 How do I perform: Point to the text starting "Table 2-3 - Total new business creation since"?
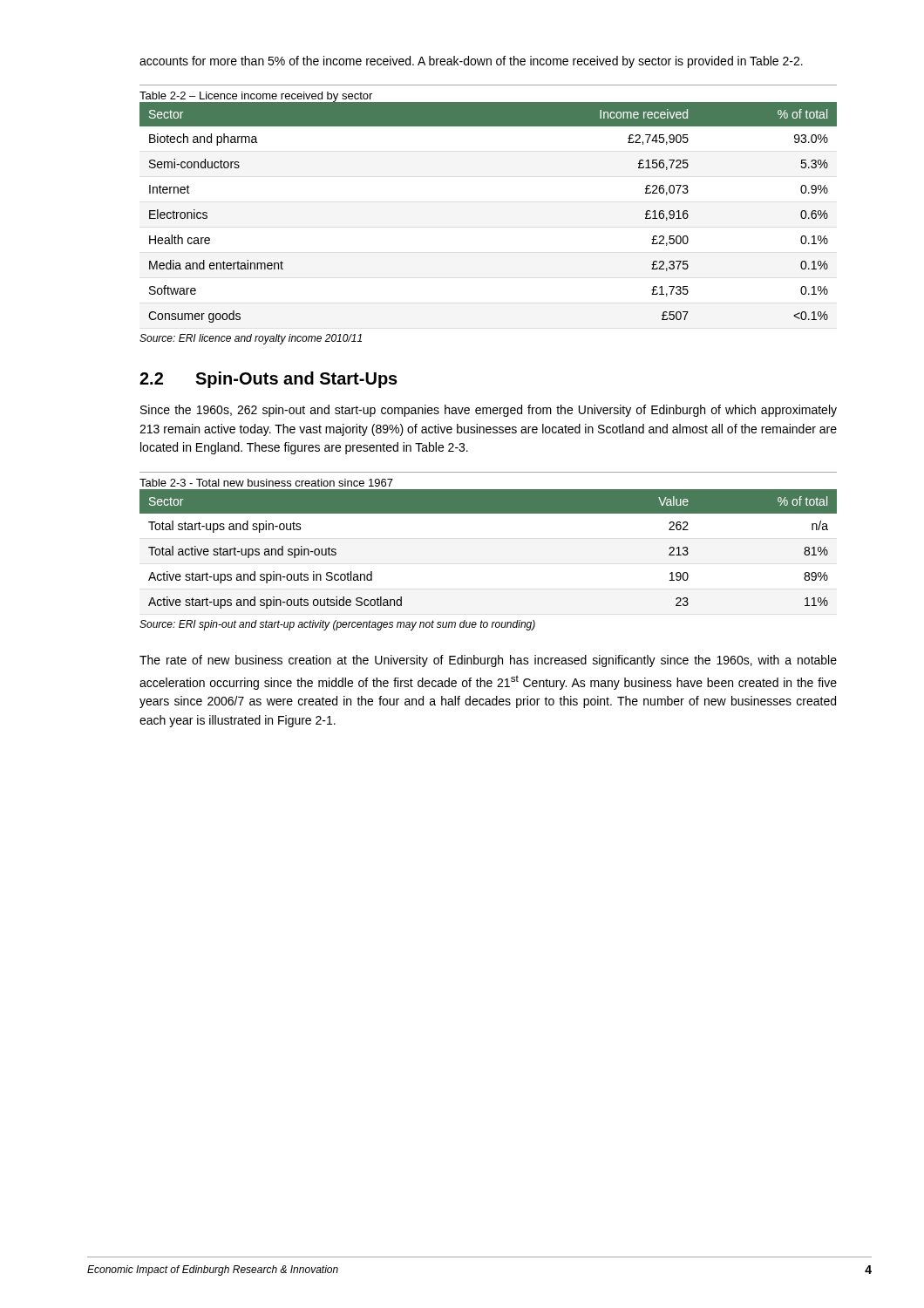pyautogui.click(x=266, y=483)
